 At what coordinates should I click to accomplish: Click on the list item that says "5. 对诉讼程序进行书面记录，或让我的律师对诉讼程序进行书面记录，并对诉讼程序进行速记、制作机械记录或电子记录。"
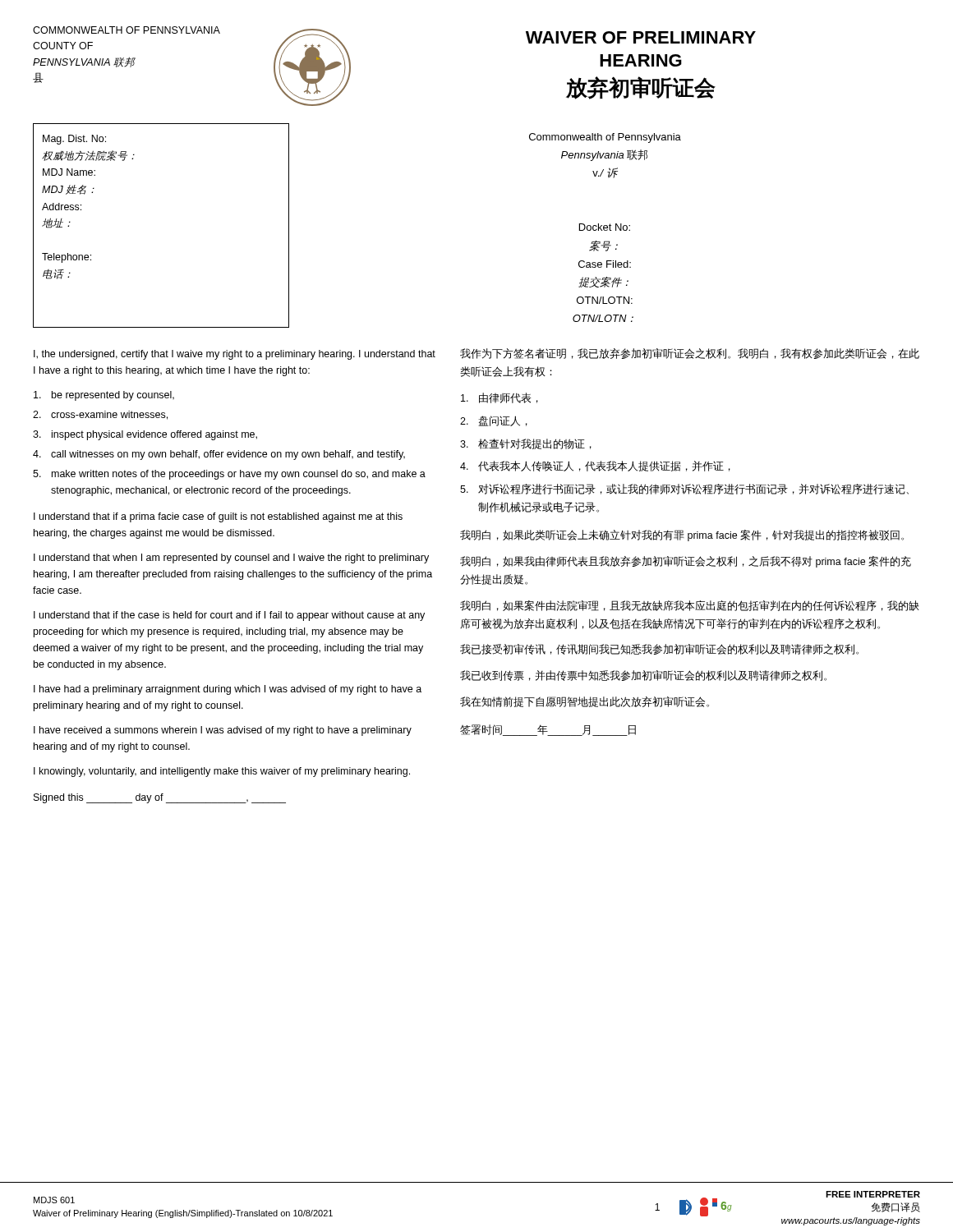tap(690, 500)
